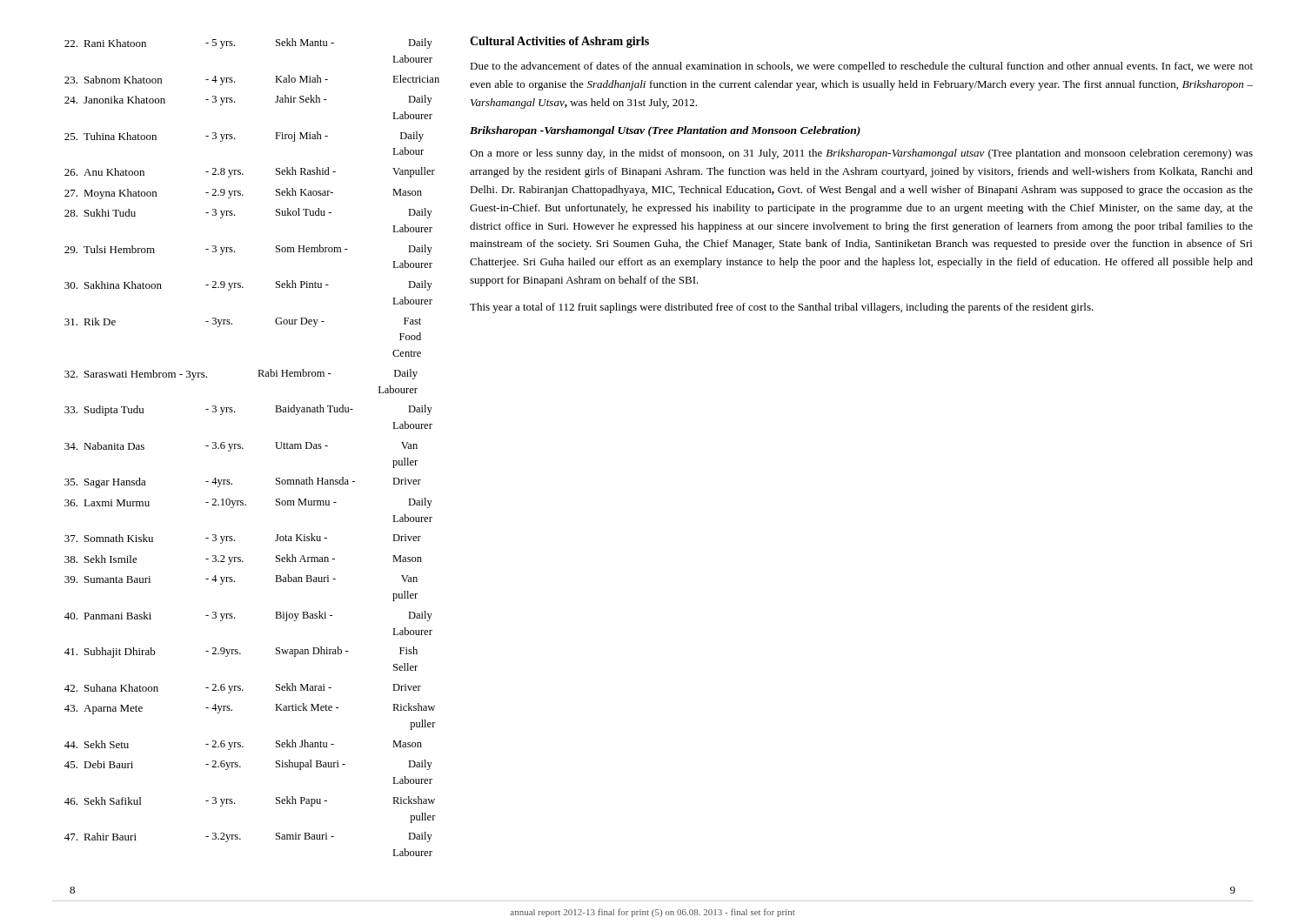
Task: Select the list item that says "25. Tuhina Khatoon"
Action: coord(235,144)
